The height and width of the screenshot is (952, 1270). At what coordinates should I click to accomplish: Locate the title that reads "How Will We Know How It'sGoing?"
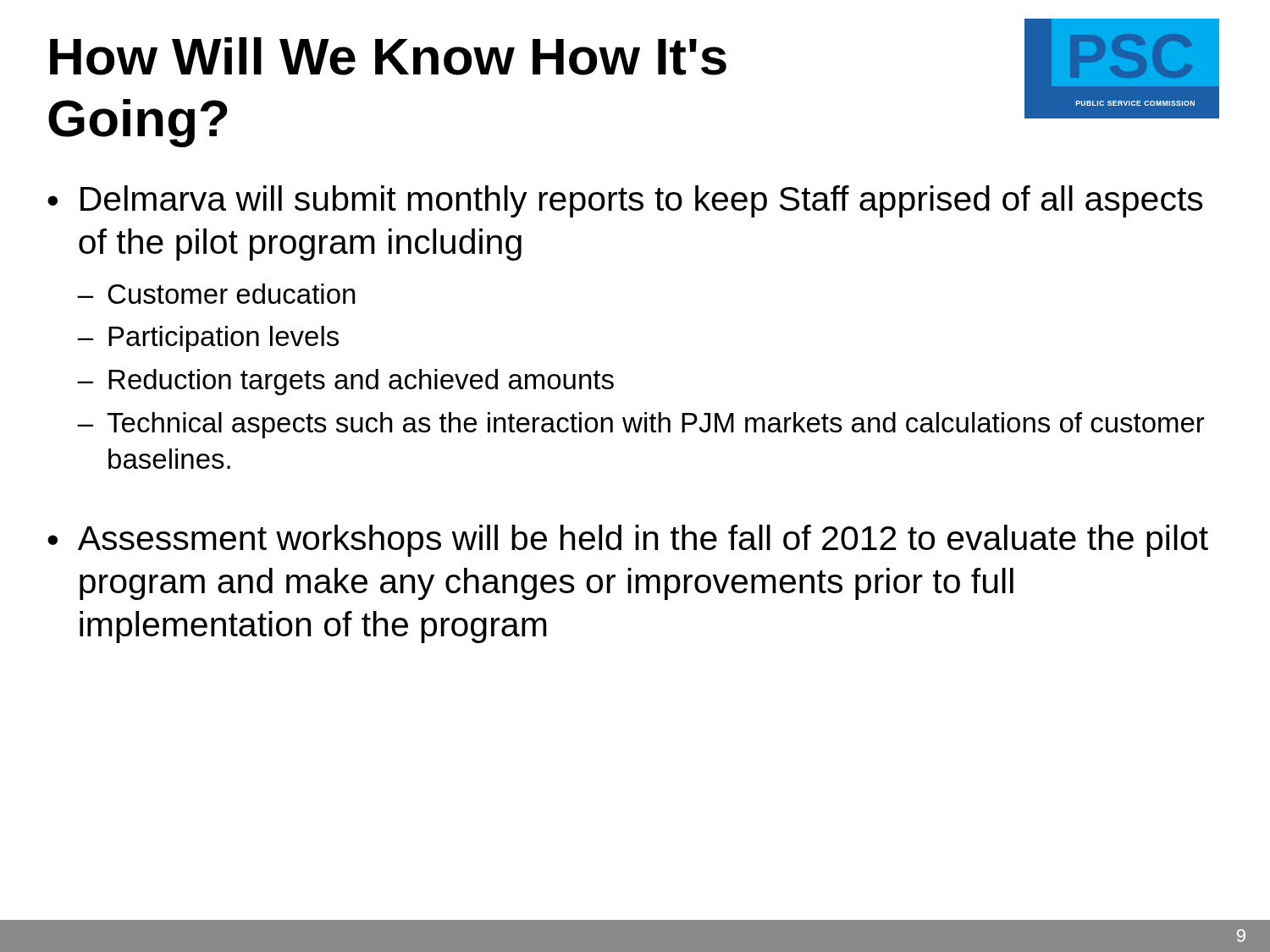(394, 87)
